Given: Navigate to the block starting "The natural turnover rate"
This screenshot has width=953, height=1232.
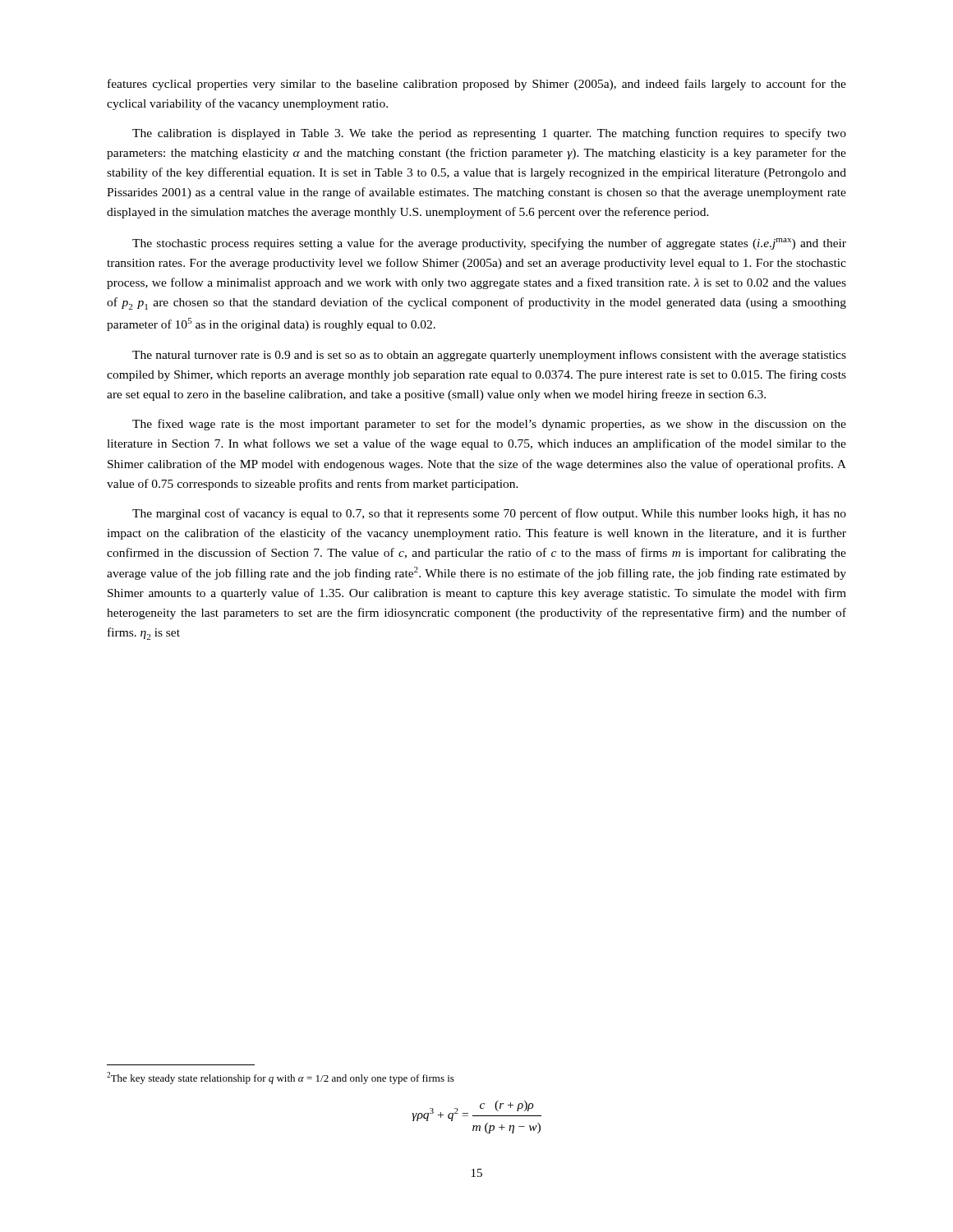Looking at the screenshot, I should pos(476,374).
